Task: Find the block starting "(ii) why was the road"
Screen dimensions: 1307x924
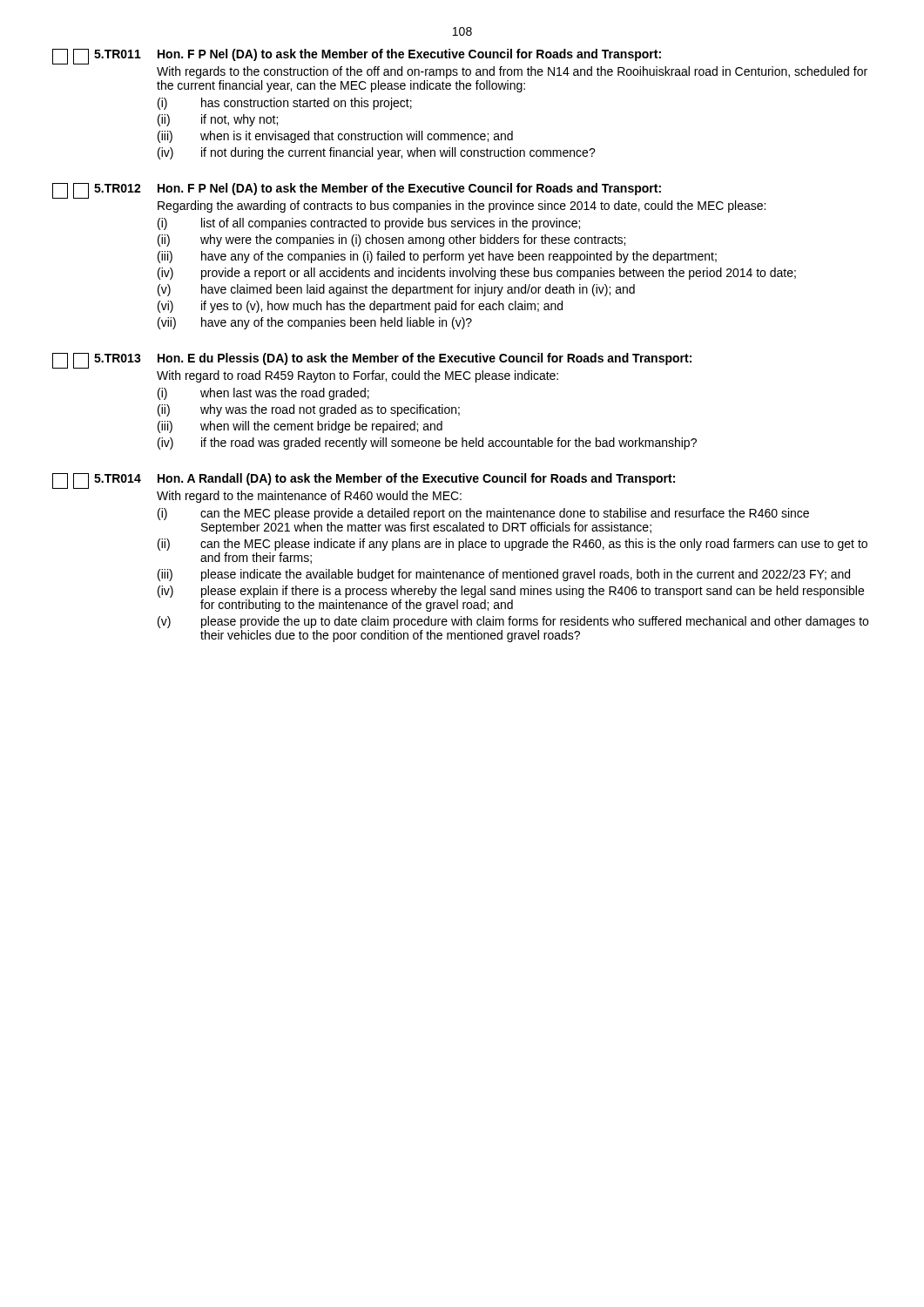Action: (x=309, y=410)
